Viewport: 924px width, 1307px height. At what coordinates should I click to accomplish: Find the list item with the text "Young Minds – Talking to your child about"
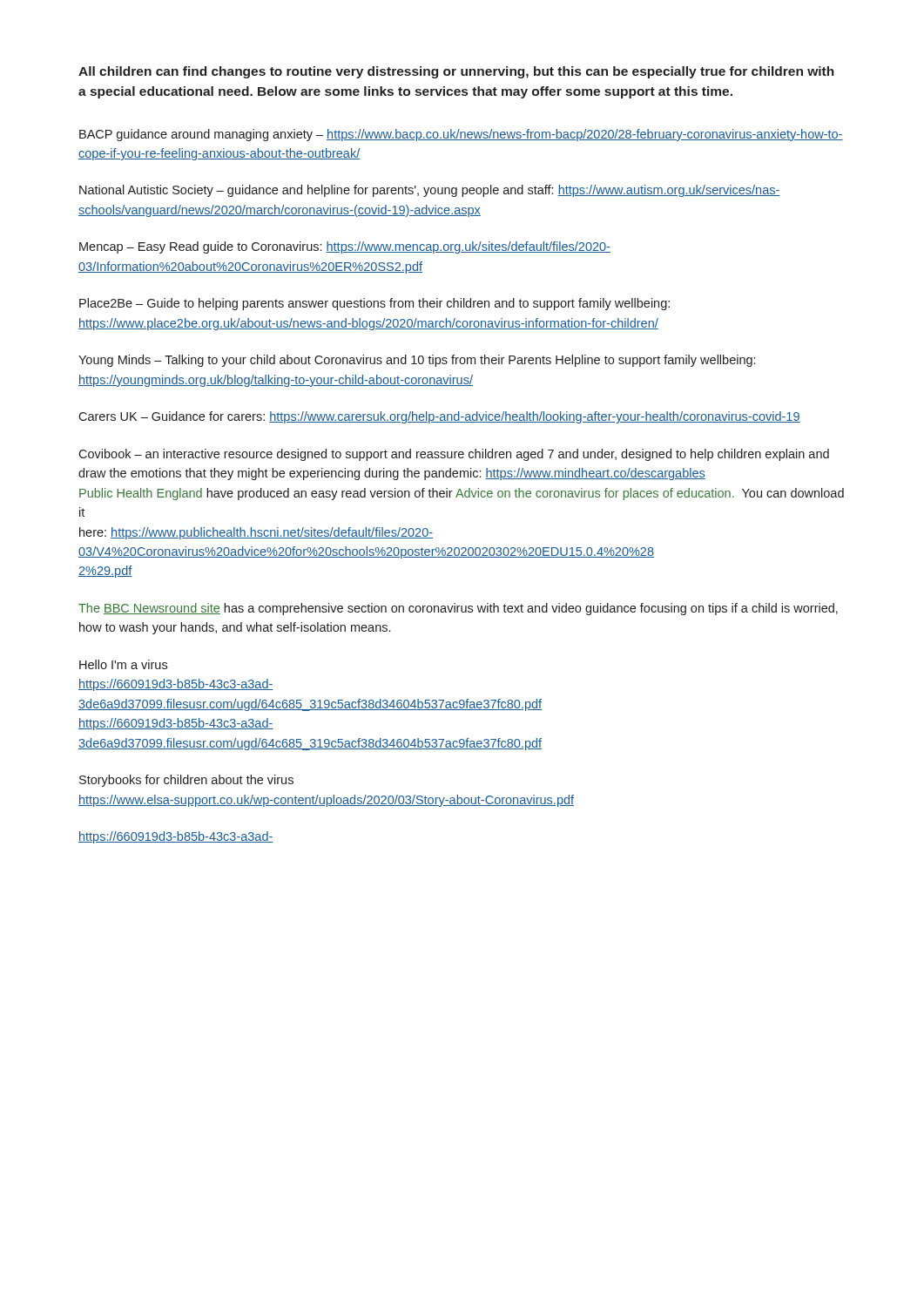coord(417,370)
